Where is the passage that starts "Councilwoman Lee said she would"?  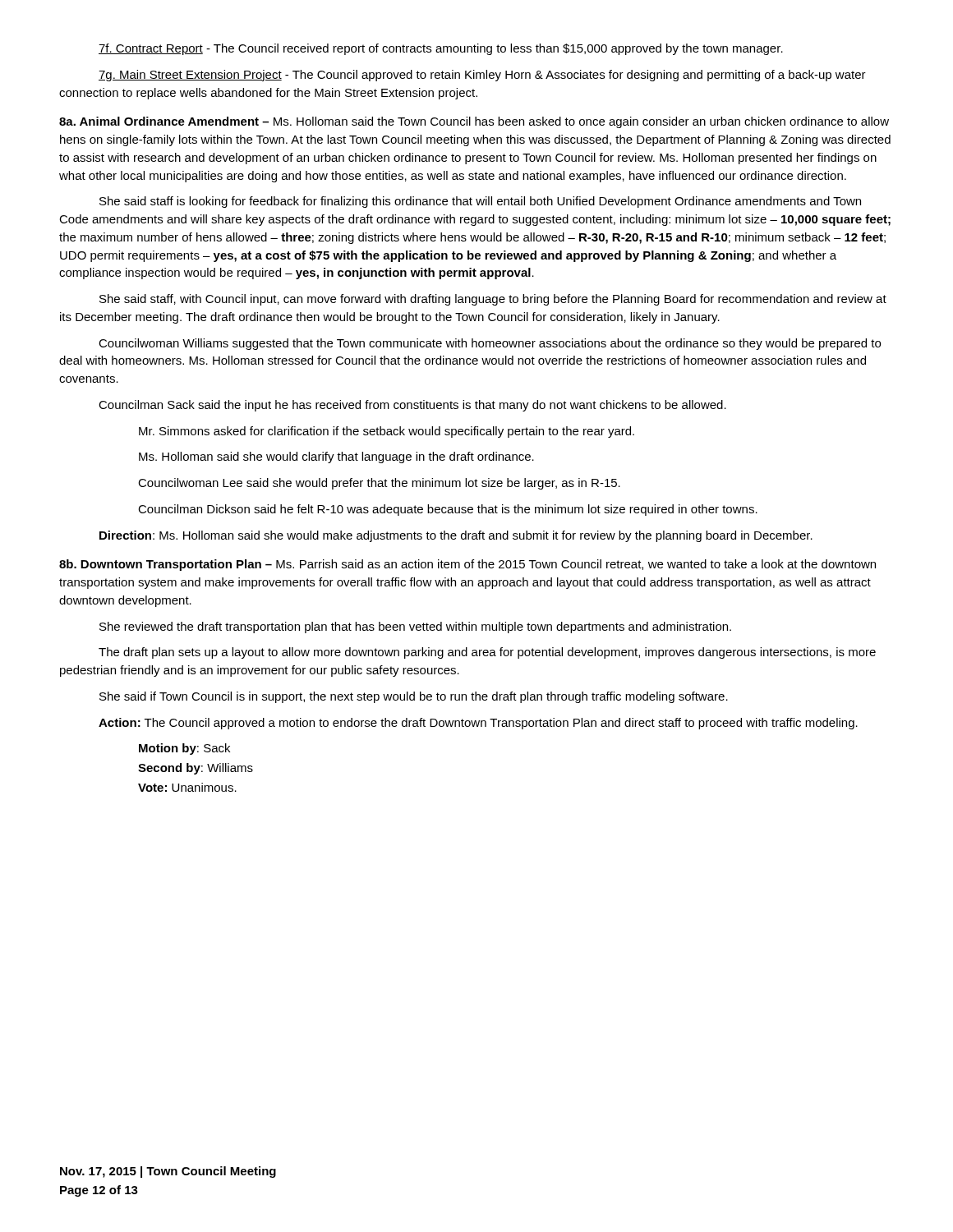tap(379, 483)
